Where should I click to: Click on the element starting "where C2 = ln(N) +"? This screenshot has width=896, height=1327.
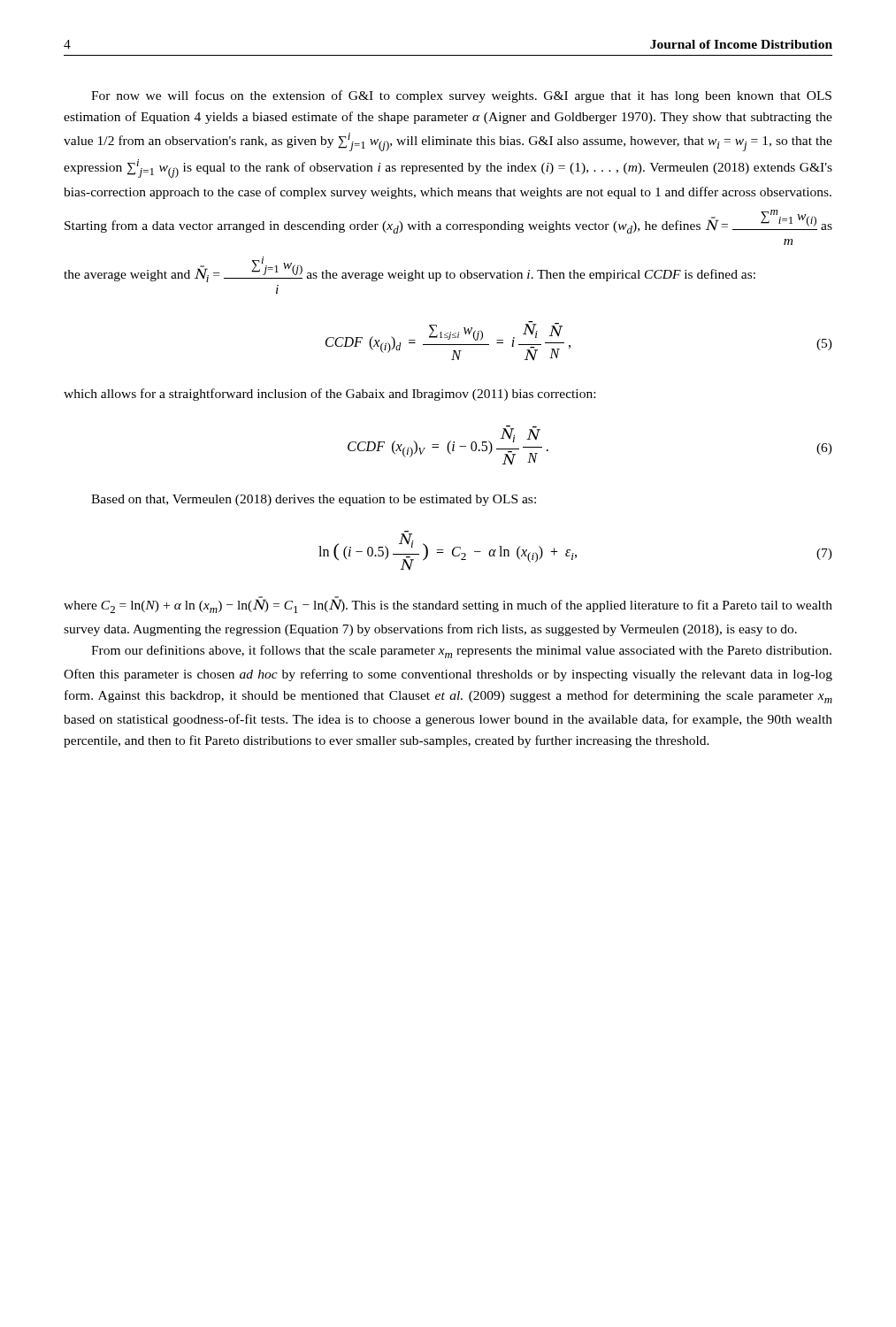(x=448, y=617)
